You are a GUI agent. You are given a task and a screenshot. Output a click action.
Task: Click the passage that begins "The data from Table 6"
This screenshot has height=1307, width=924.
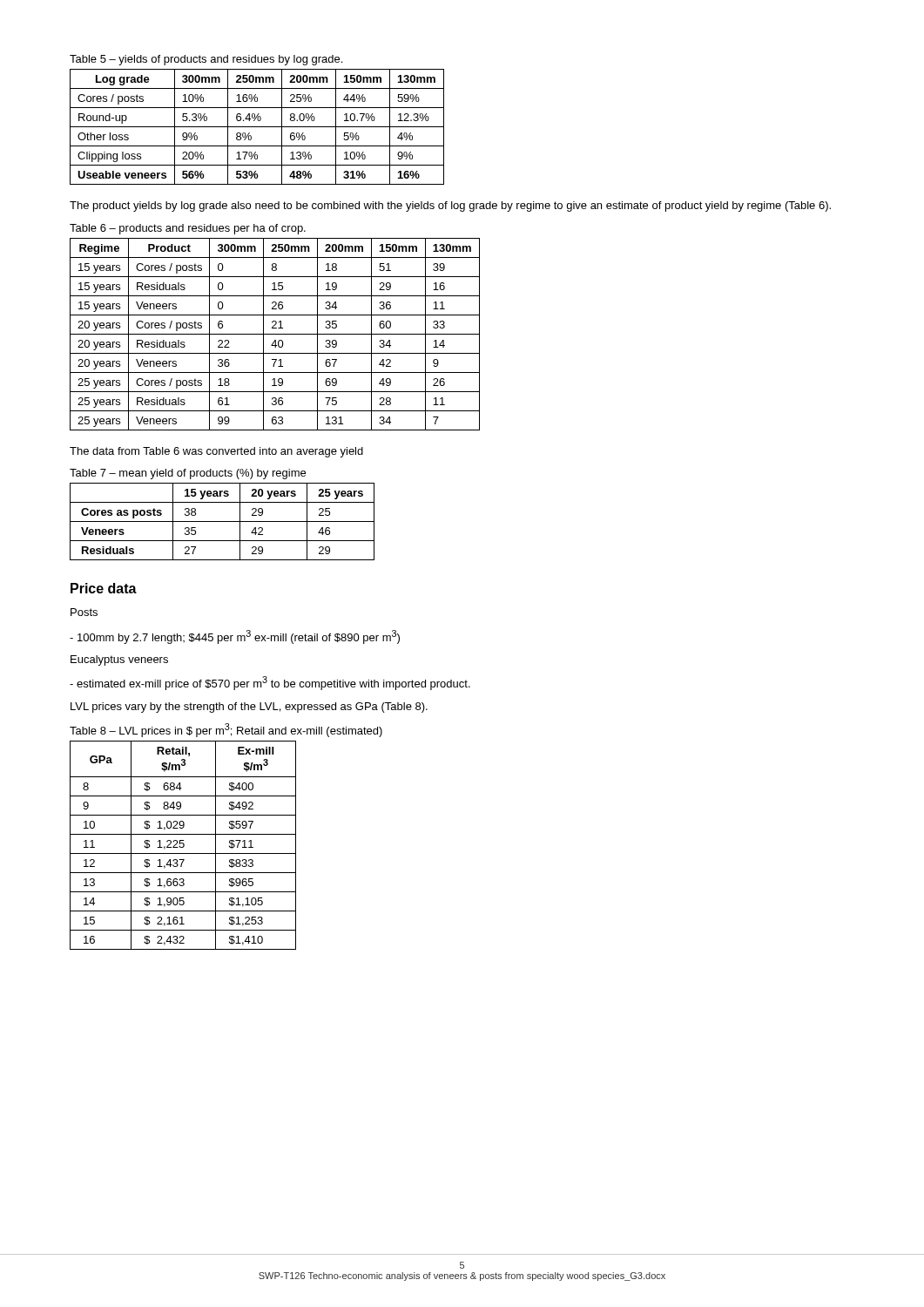(x=216, y=452)
